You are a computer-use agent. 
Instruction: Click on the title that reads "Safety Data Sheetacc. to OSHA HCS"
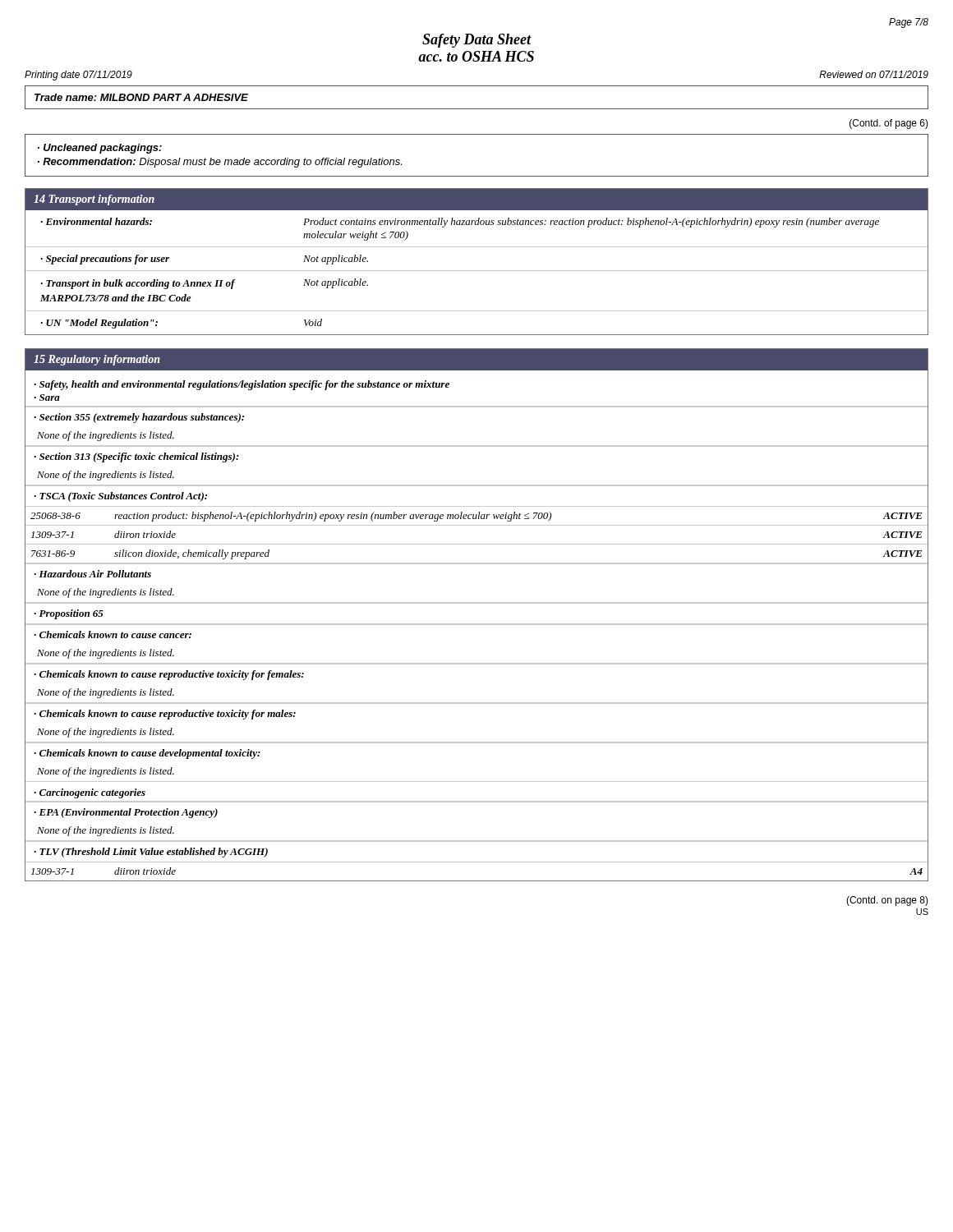coord(476,48)
